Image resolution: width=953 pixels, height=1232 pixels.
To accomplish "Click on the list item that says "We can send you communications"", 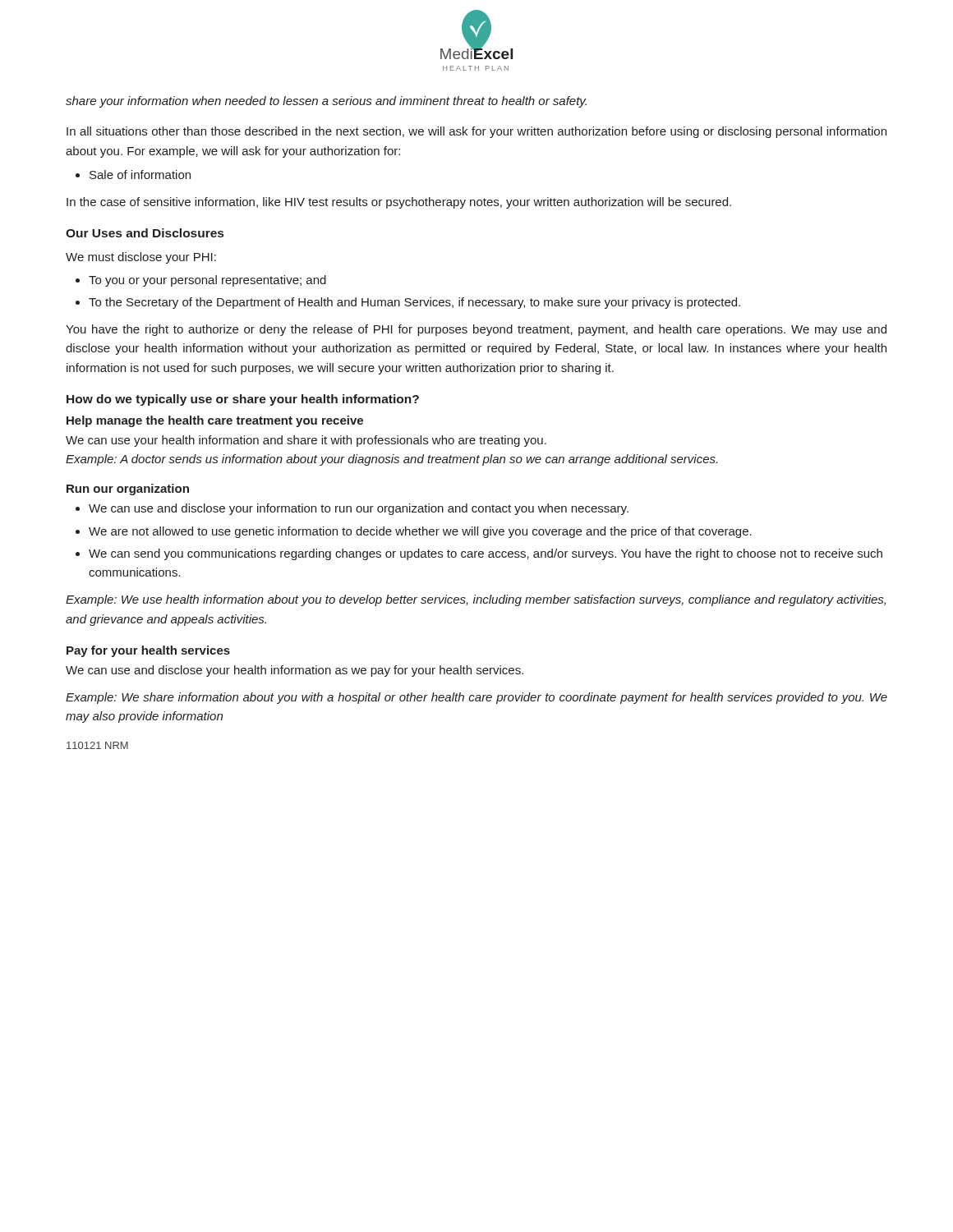I will click(x=476, y=563).
